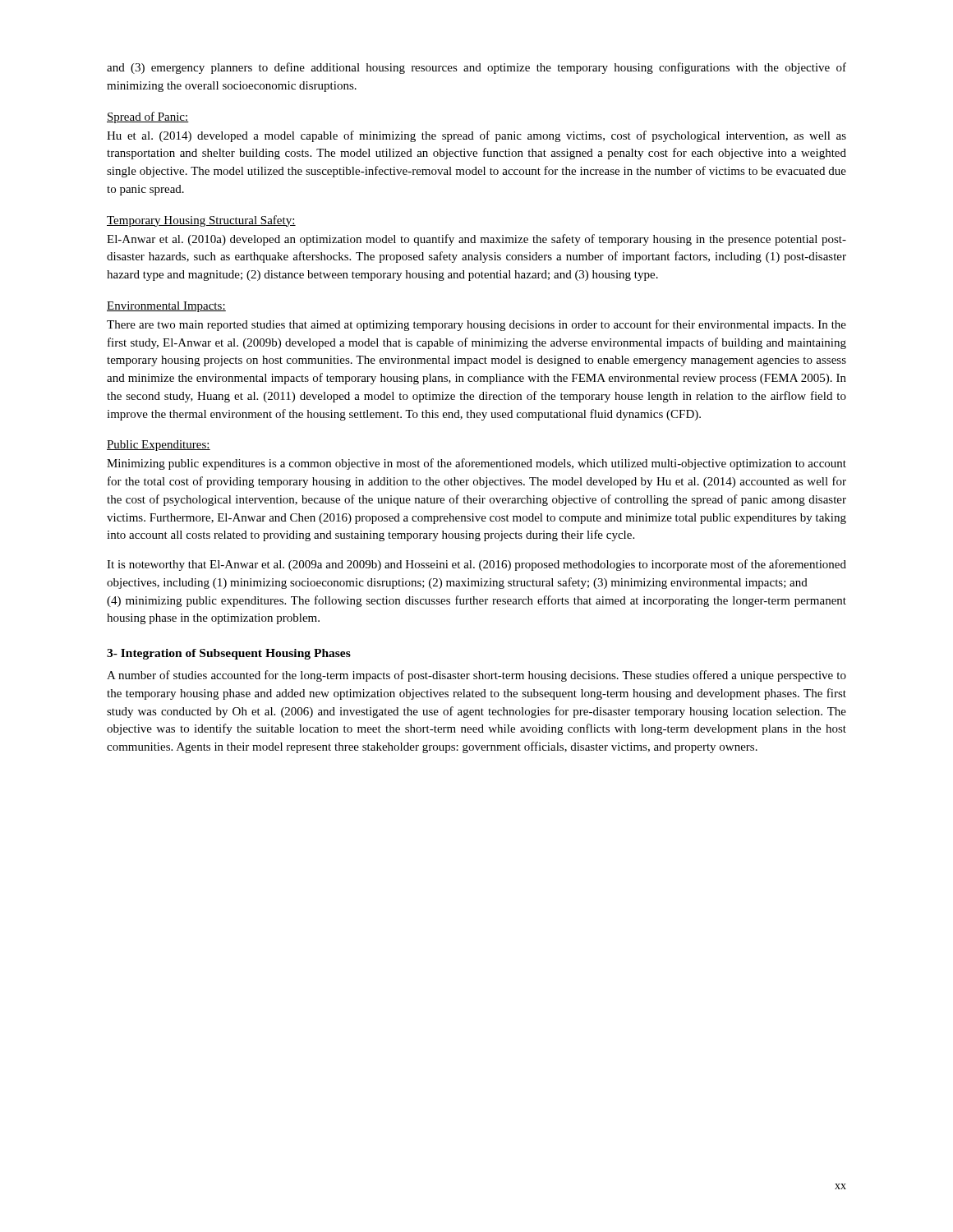The width and height of the screenshot is (953, 1232).
Task: Select the text starting "Public Expenditures:"
Action: [x=159, y=446]
